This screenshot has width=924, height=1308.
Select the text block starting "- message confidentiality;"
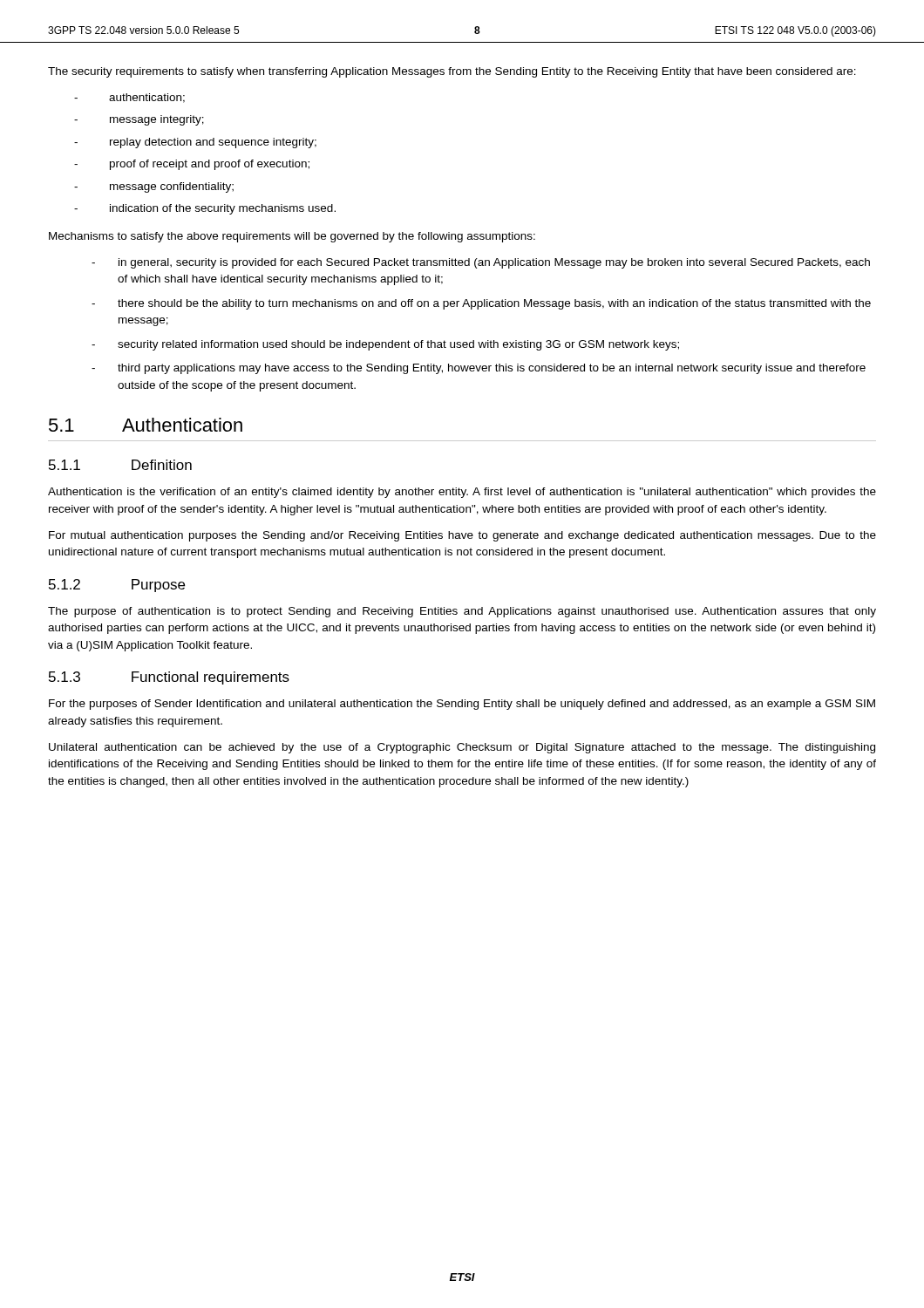point(141,186)
